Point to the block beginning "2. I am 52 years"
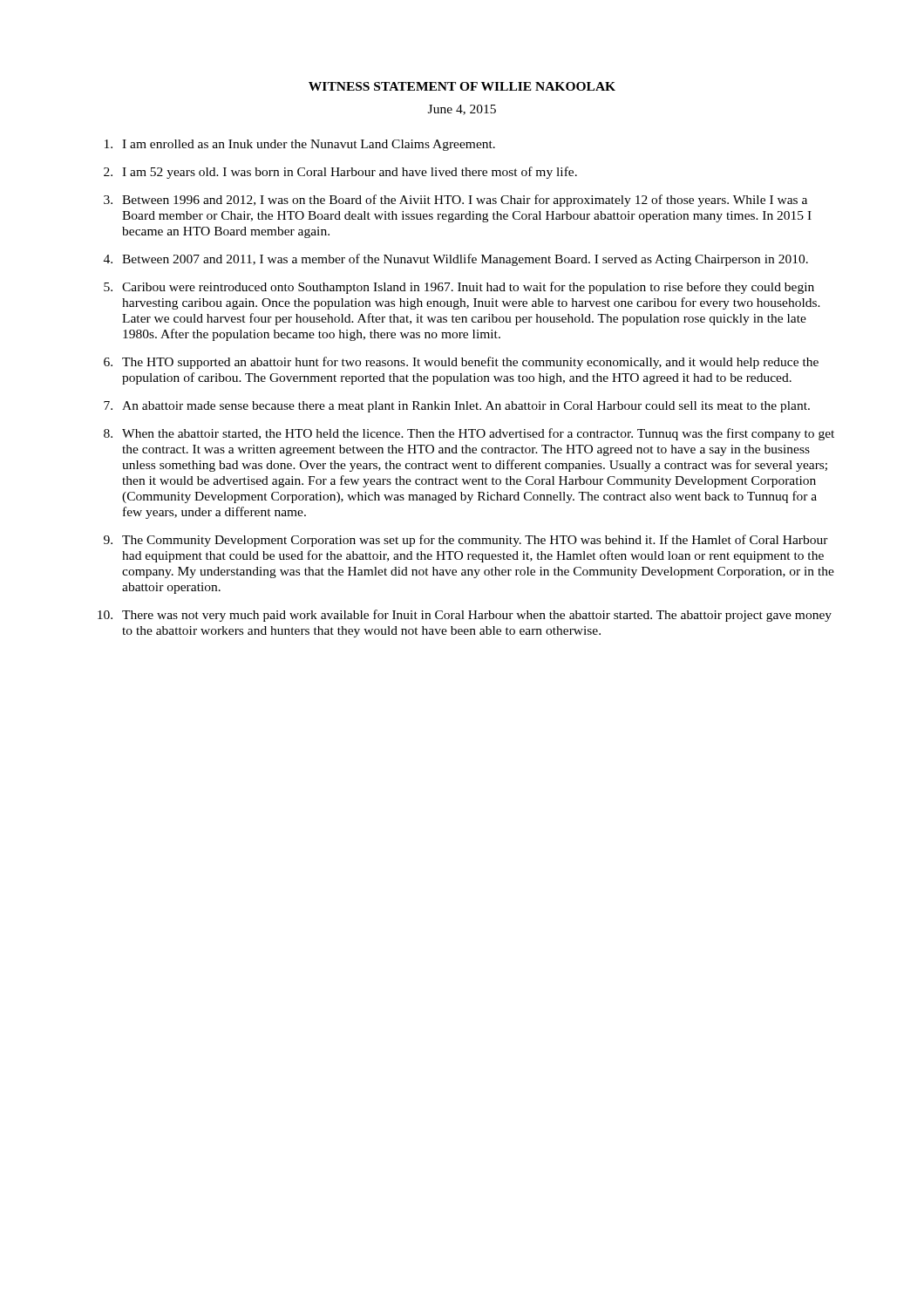 tap(462, 172)
